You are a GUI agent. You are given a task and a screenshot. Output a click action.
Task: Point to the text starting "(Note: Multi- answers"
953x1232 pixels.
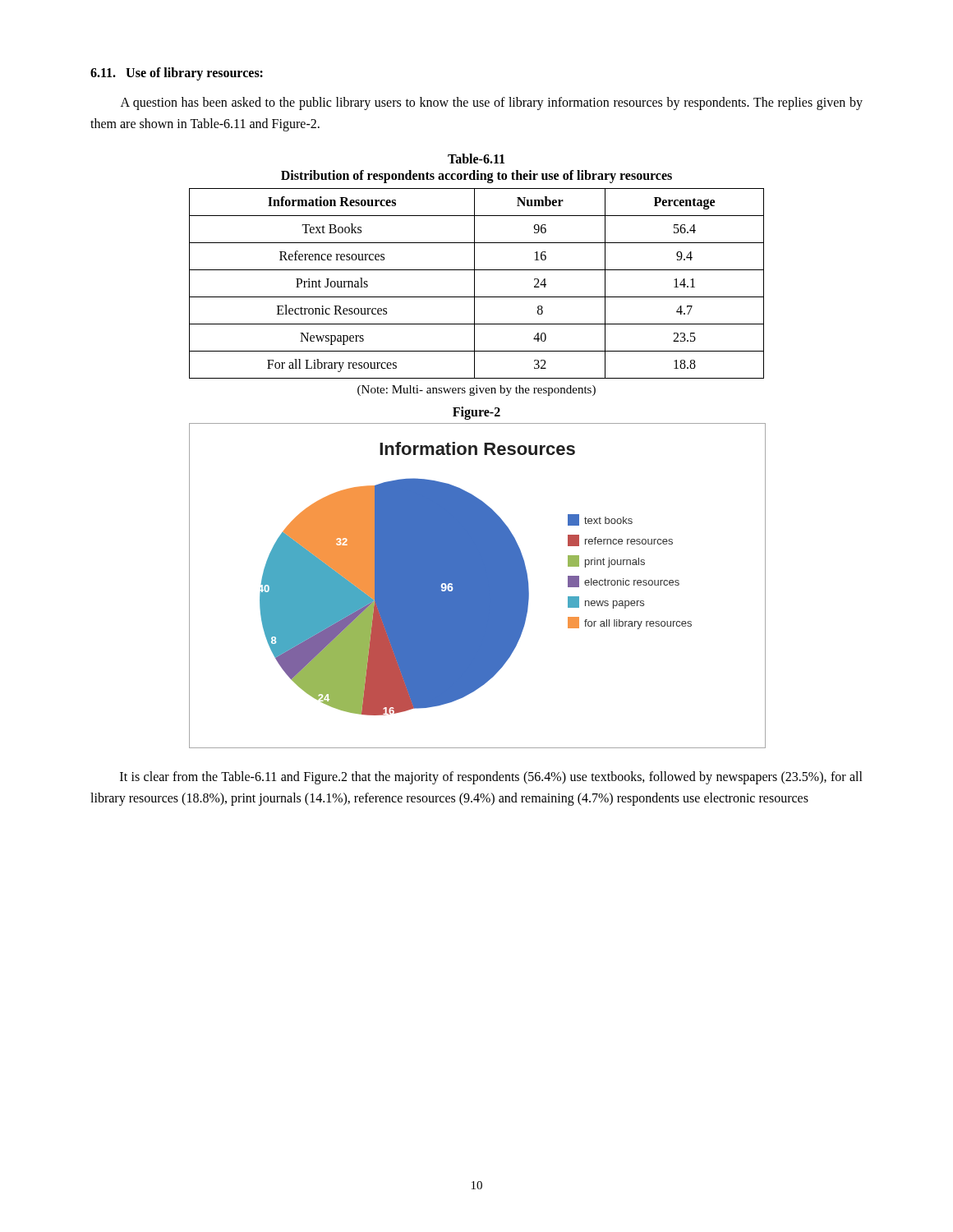[x=476, y=389]
